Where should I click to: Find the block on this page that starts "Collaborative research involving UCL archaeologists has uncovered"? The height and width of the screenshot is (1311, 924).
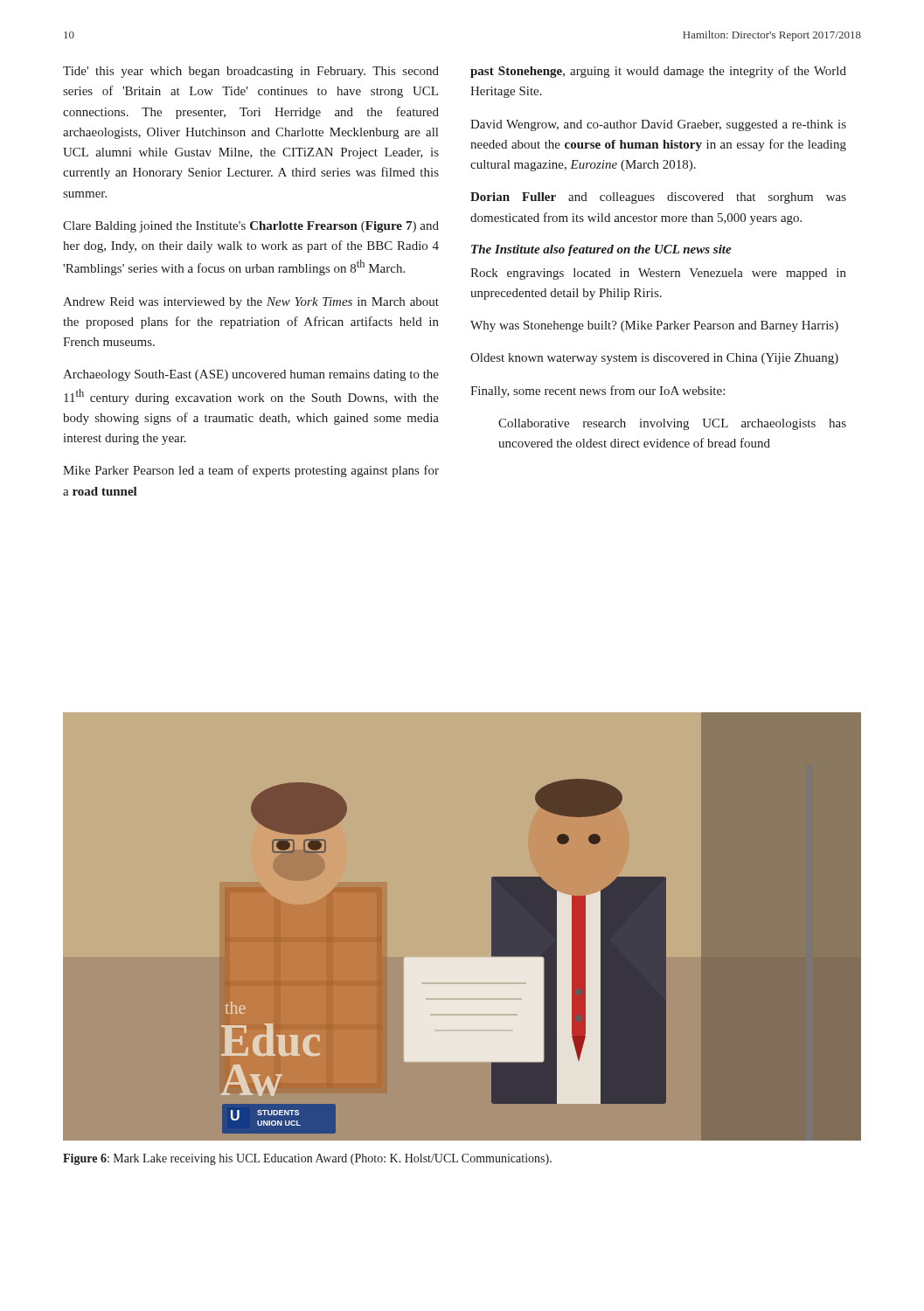click(672, 434)
